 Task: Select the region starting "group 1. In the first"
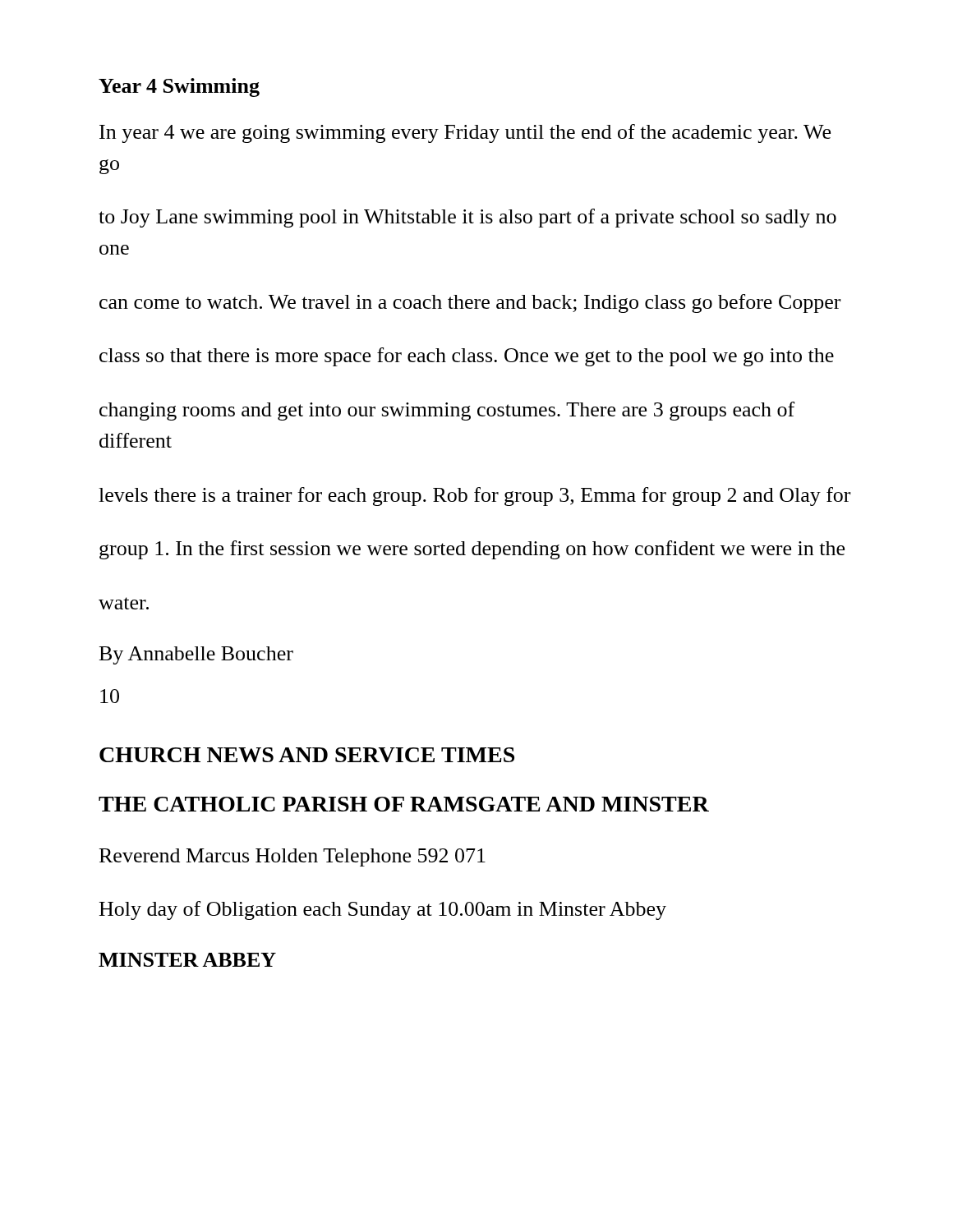click(x=472, y=548)
